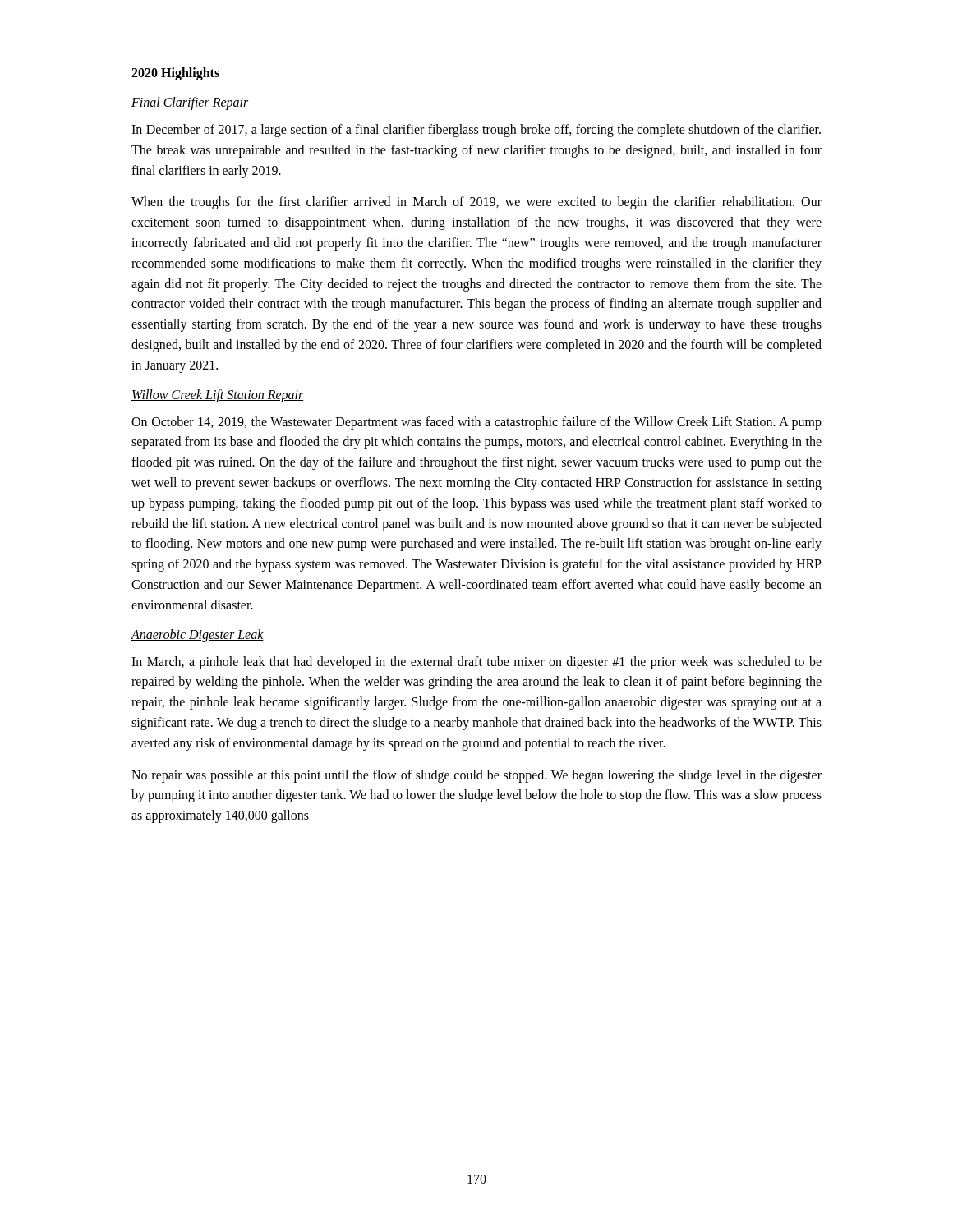Find the text starting "On October 14, 2019, the"
The width and height of the screenshot is (953, 1232).
coord(476,513)
